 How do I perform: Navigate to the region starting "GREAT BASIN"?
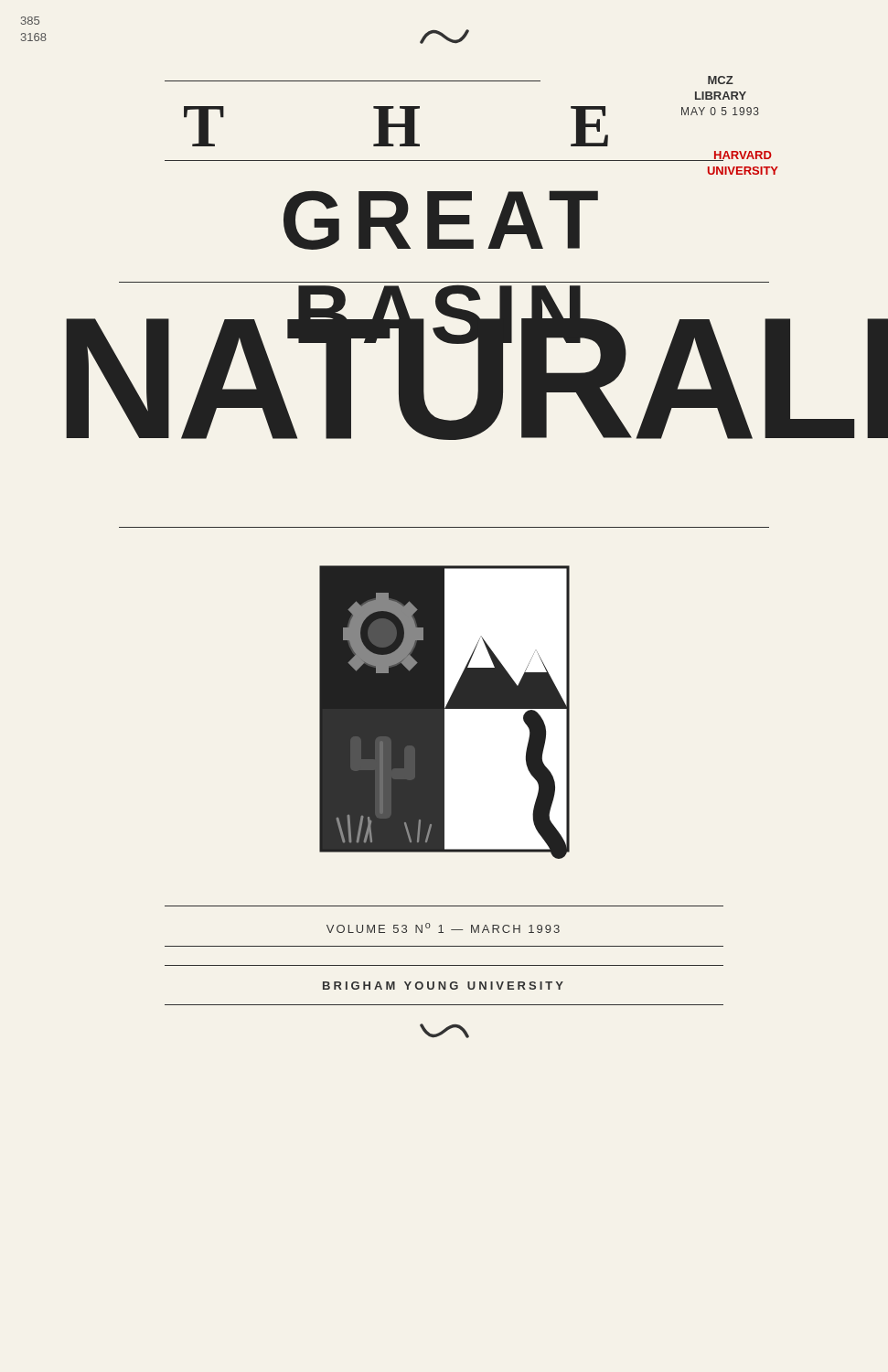[444, 268]
